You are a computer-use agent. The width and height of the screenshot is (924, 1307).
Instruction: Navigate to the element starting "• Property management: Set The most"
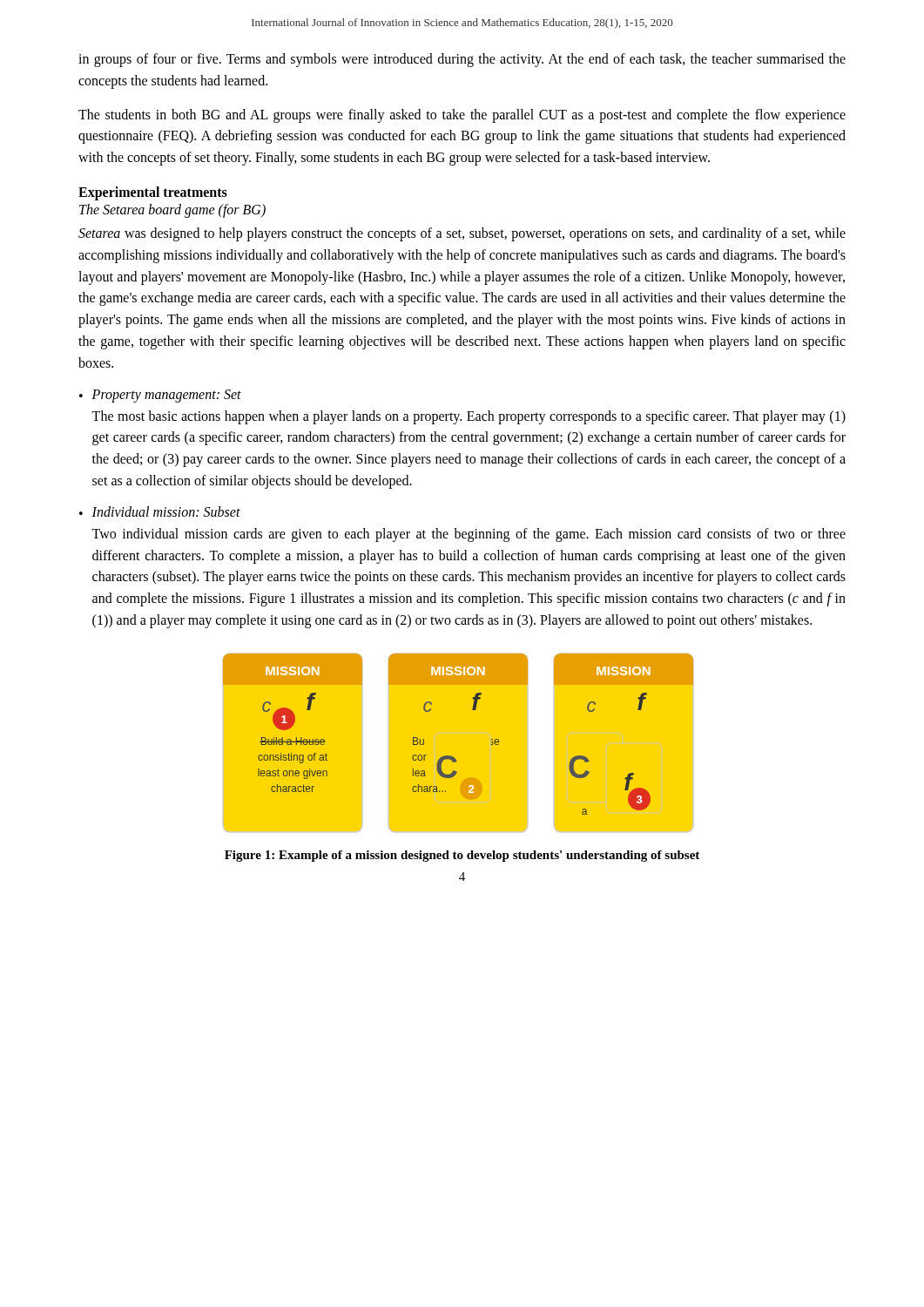462,439
